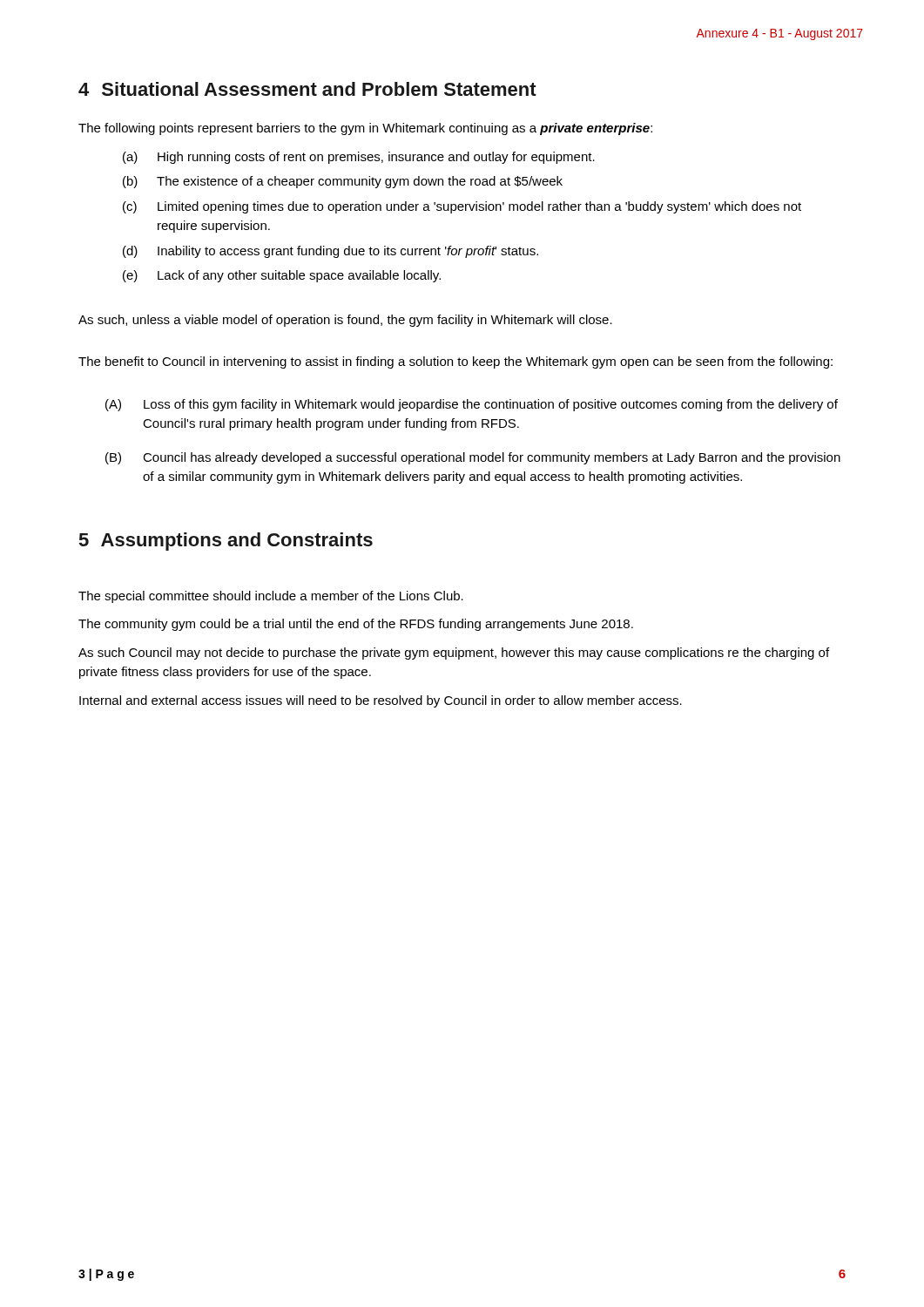Locate the block of text that opens with "(e) Lack of any other"
The width and height of the screenshot is (924, 1307).
282,276
